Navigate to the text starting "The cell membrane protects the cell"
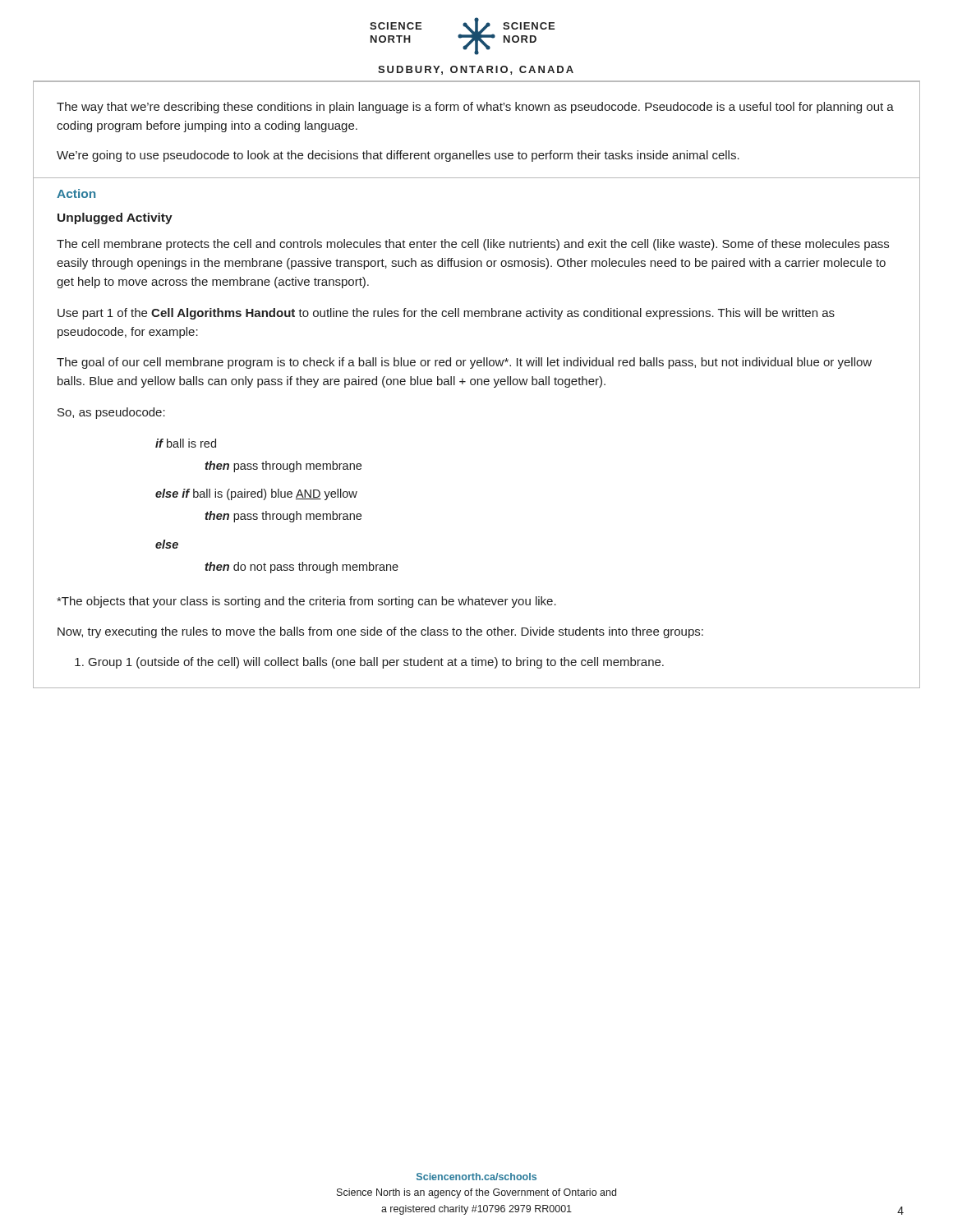953x1232 pixels. tap(476, 262)
